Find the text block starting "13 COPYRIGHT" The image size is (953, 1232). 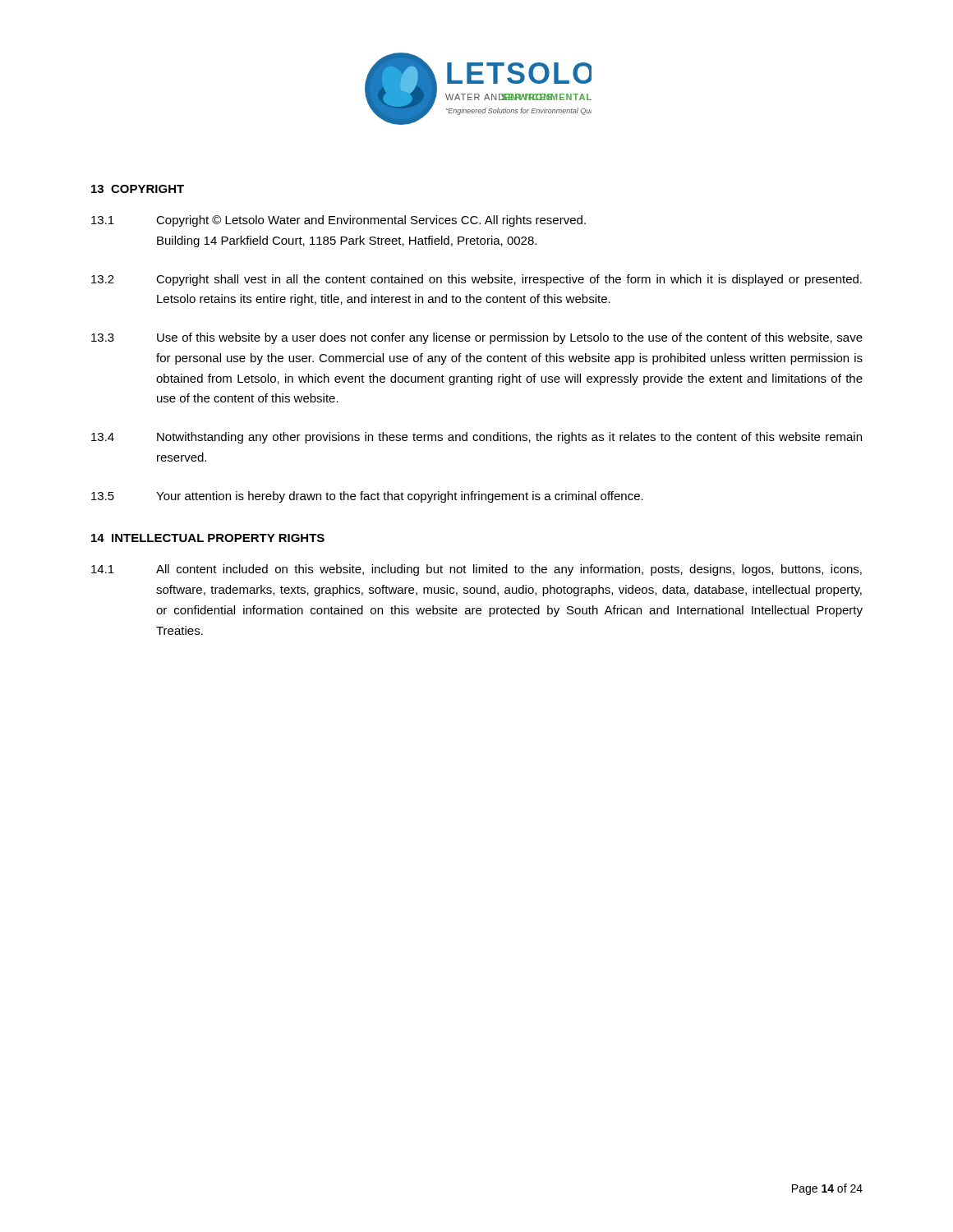[x=137, y=188]
